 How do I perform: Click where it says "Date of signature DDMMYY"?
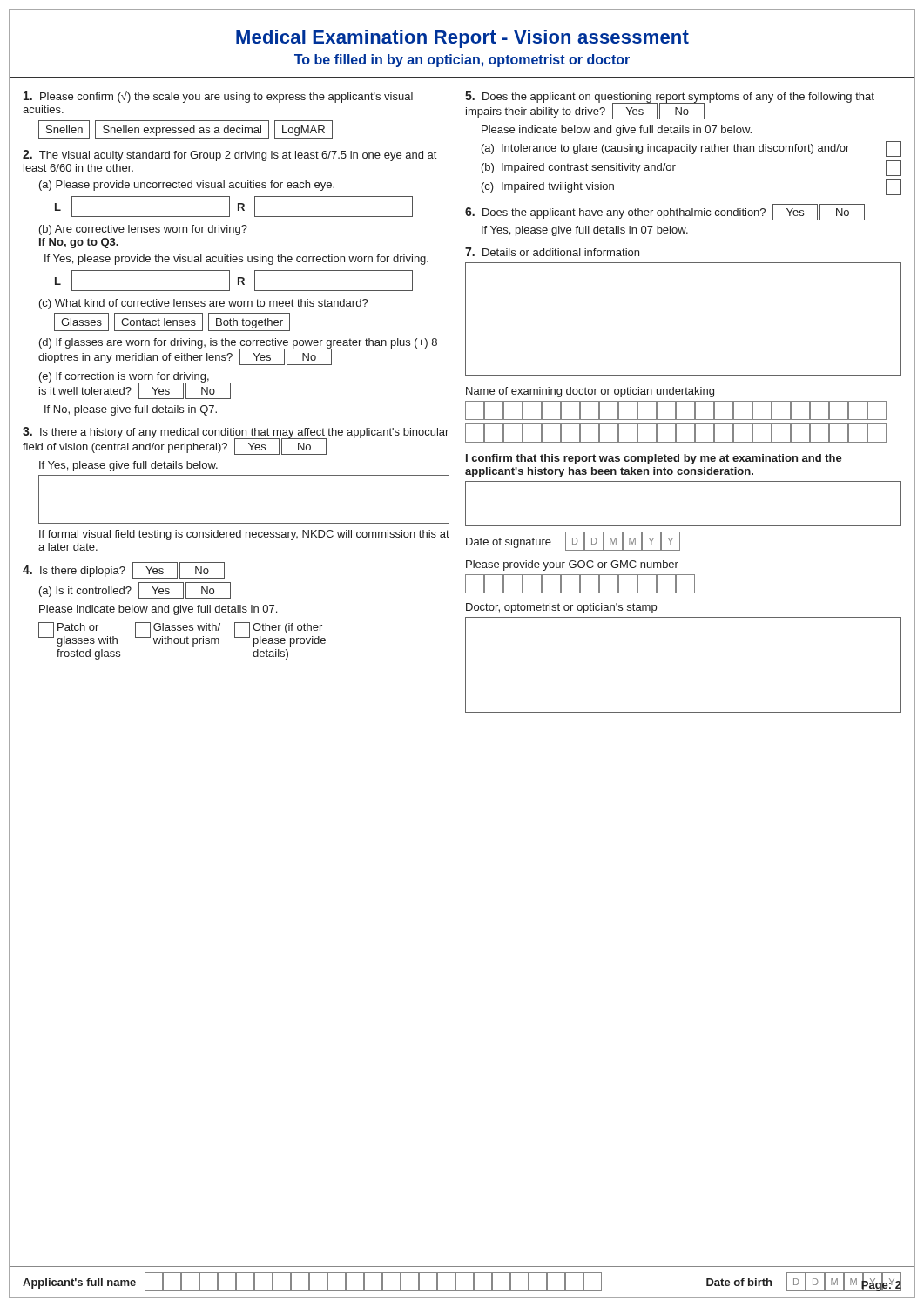pyautogui.click(x=573, y=541)
